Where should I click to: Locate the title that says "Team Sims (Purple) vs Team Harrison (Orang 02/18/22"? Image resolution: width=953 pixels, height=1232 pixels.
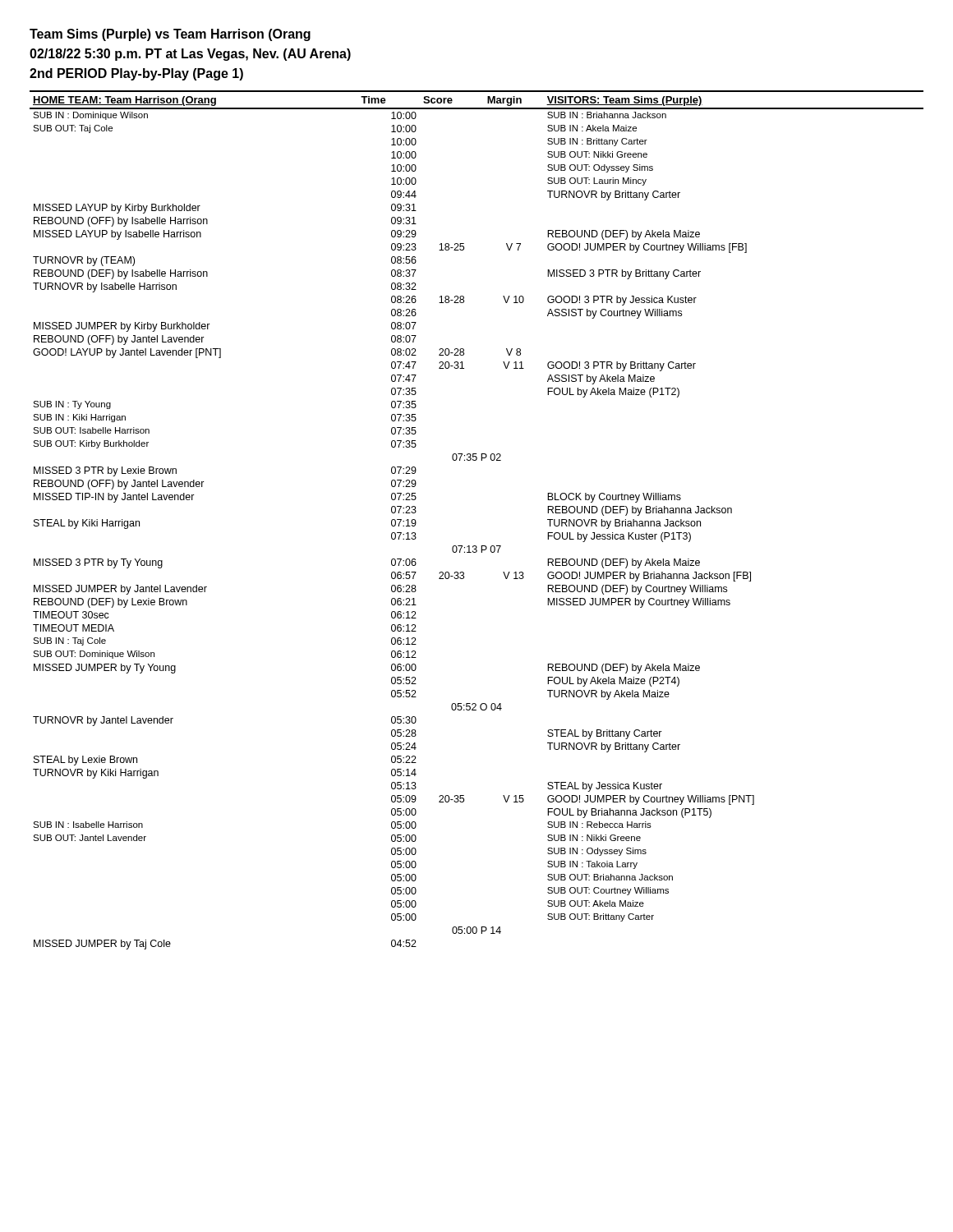(190, 54)
